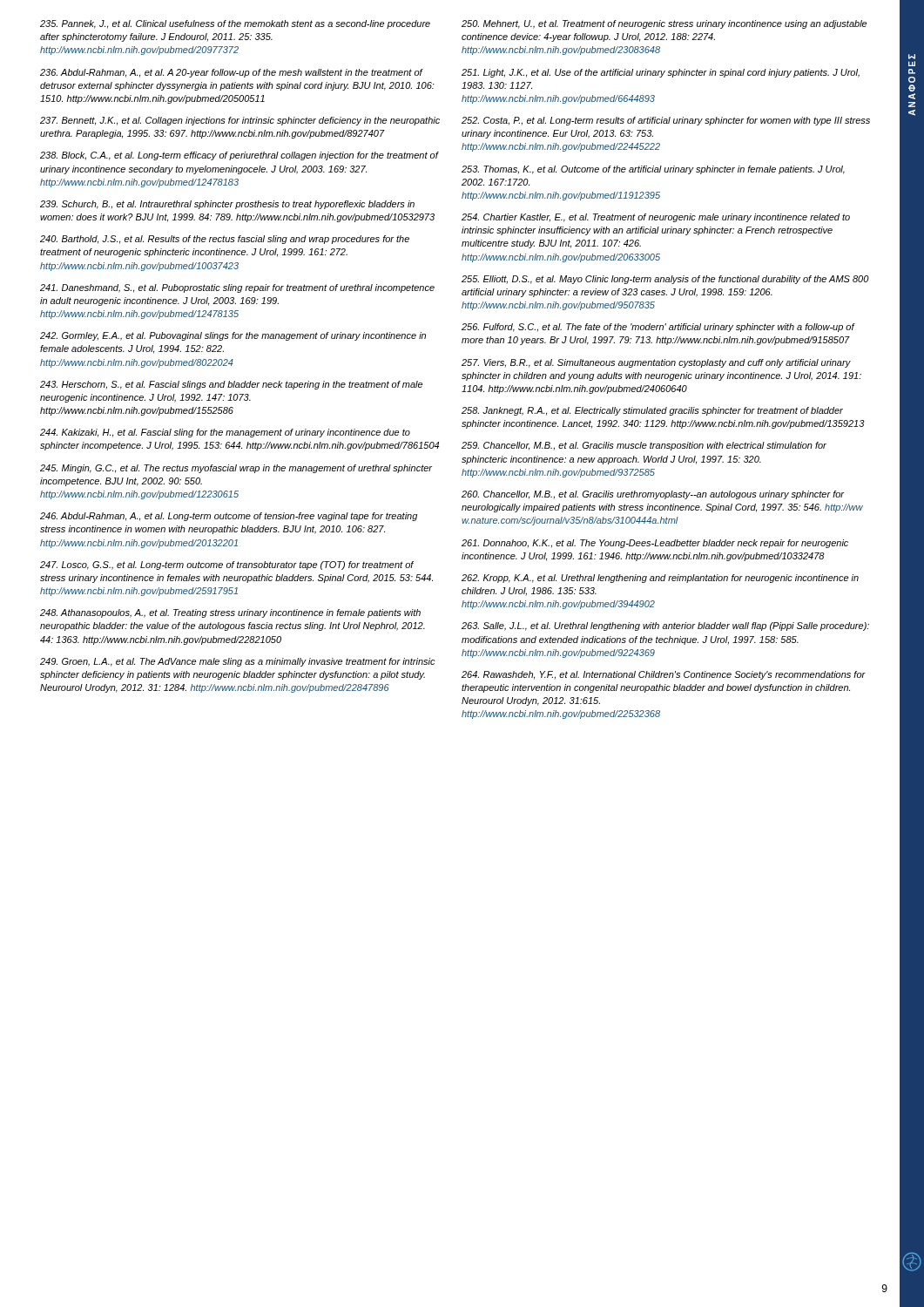Click on the list item containing "253. Thomas, K.,"
This screenshot has width=924, height=1307.
(653, 182)
